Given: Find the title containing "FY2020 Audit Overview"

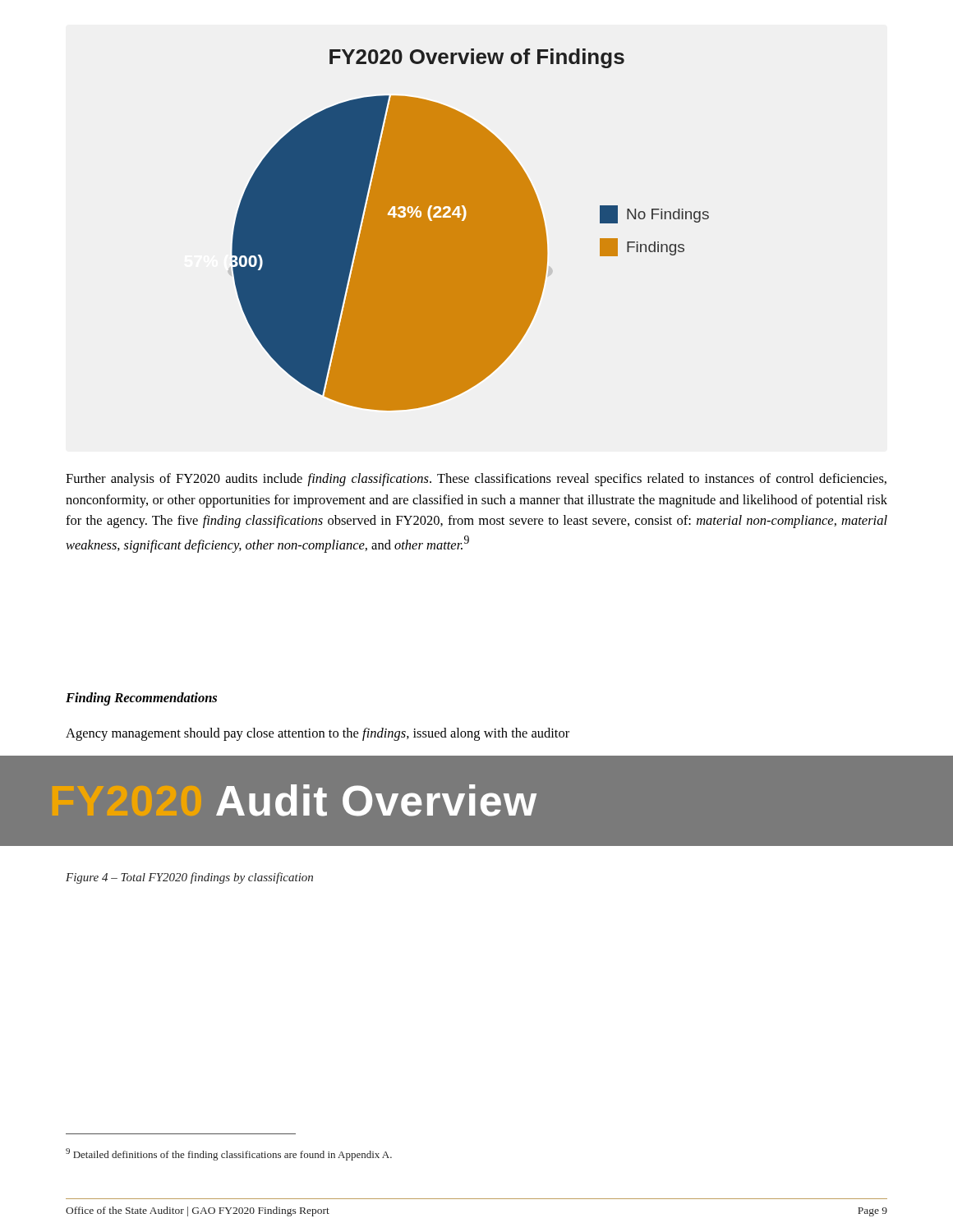Looking at the screenshot, I should click(269, 801).
